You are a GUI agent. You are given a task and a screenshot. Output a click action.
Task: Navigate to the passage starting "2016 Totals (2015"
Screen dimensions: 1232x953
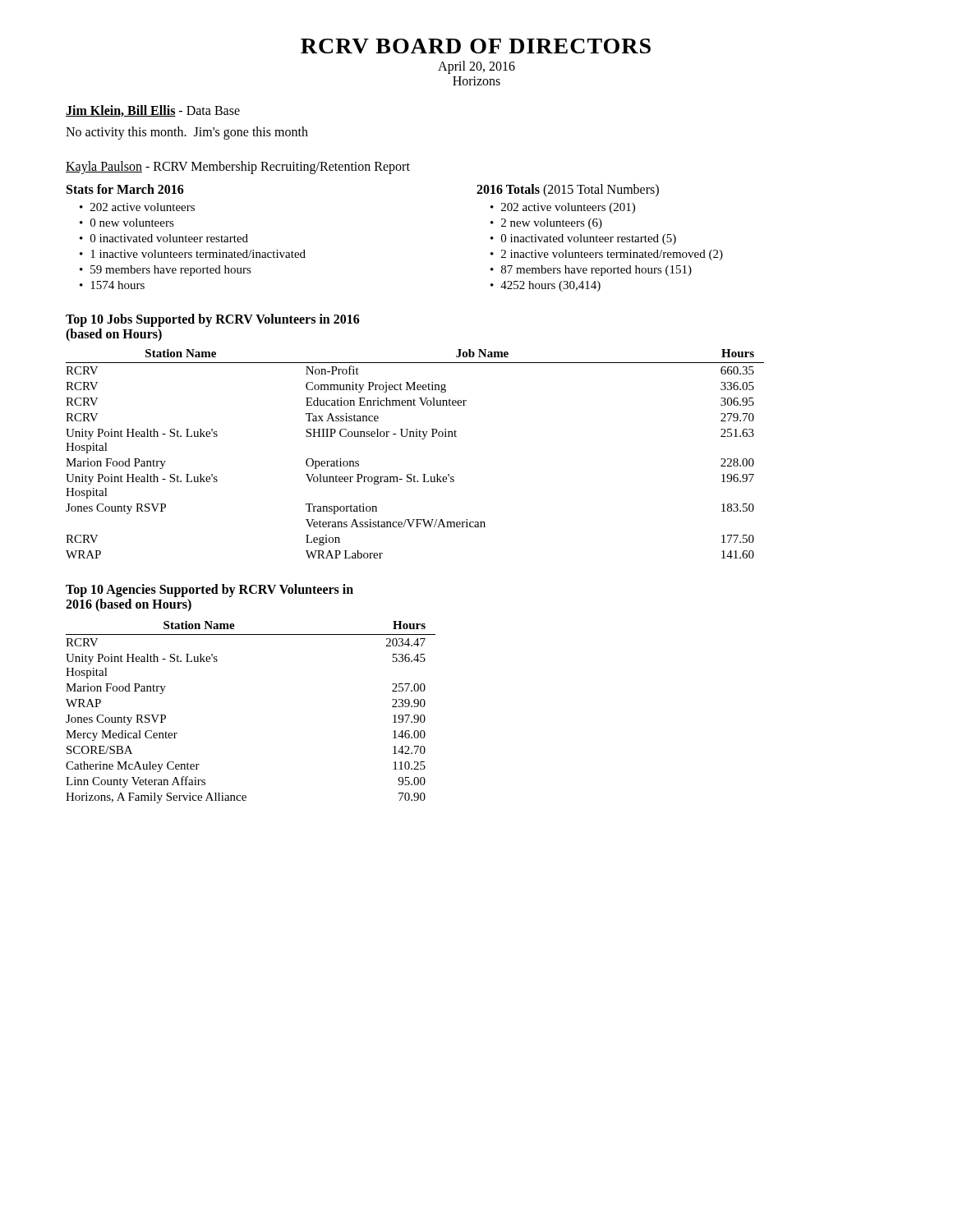[568, 189]
